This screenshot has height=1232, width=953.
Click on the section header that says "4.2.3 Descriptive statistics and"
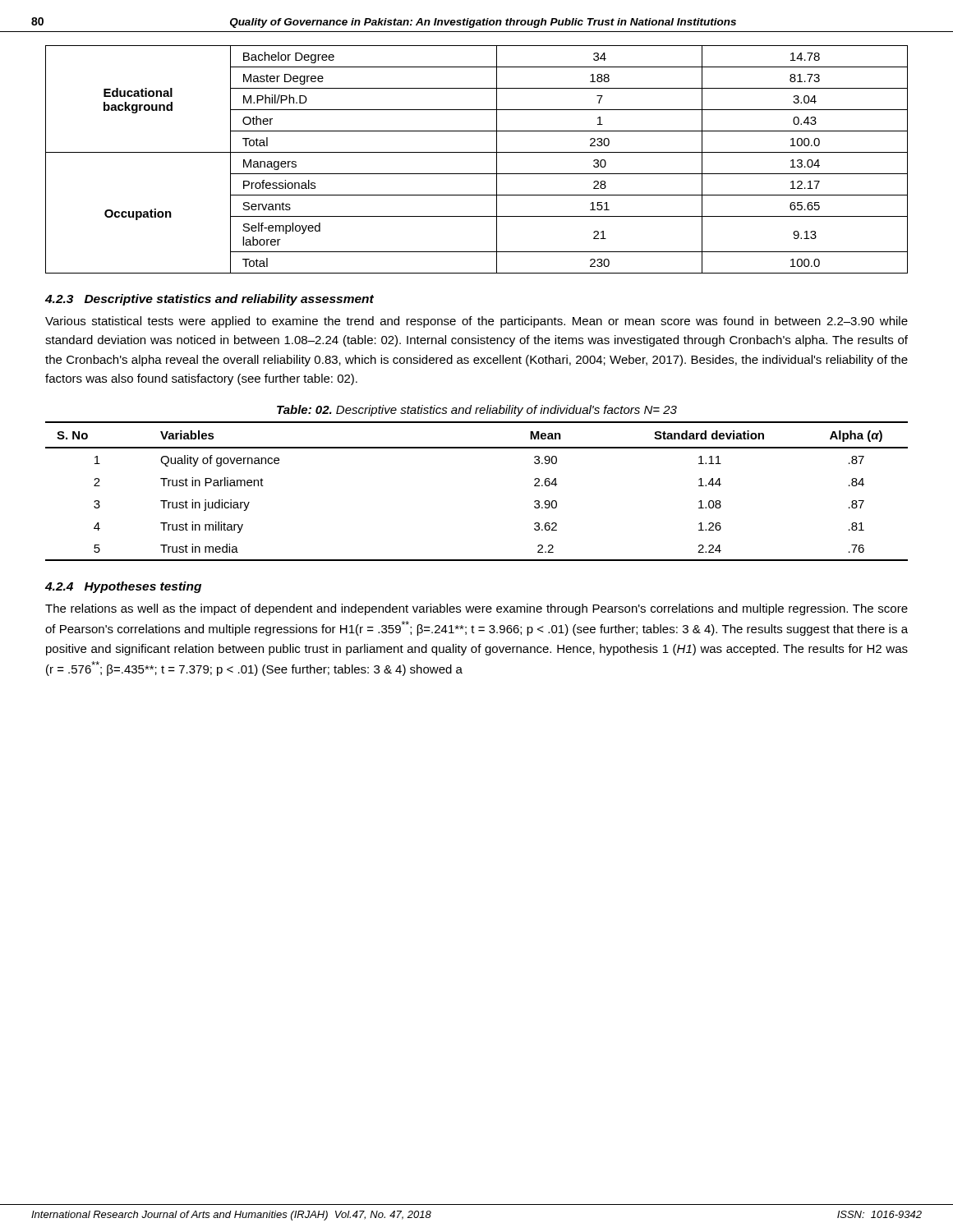click(209, 299)
